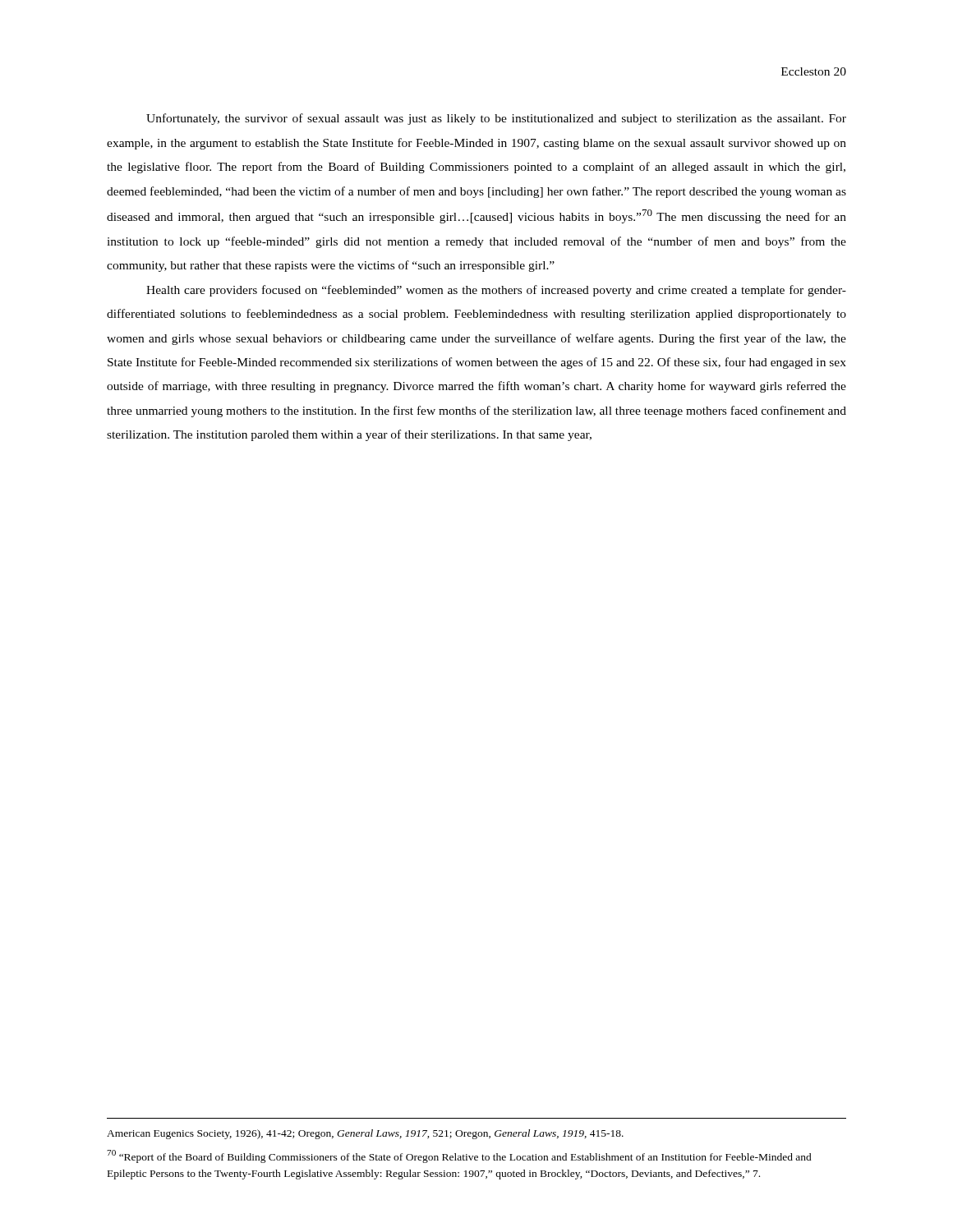The width and height of the screenshot is (953, 1232).
Task: Click on the text block with the text "Health care providers focused on"
Action: click(x=476, y=362)
